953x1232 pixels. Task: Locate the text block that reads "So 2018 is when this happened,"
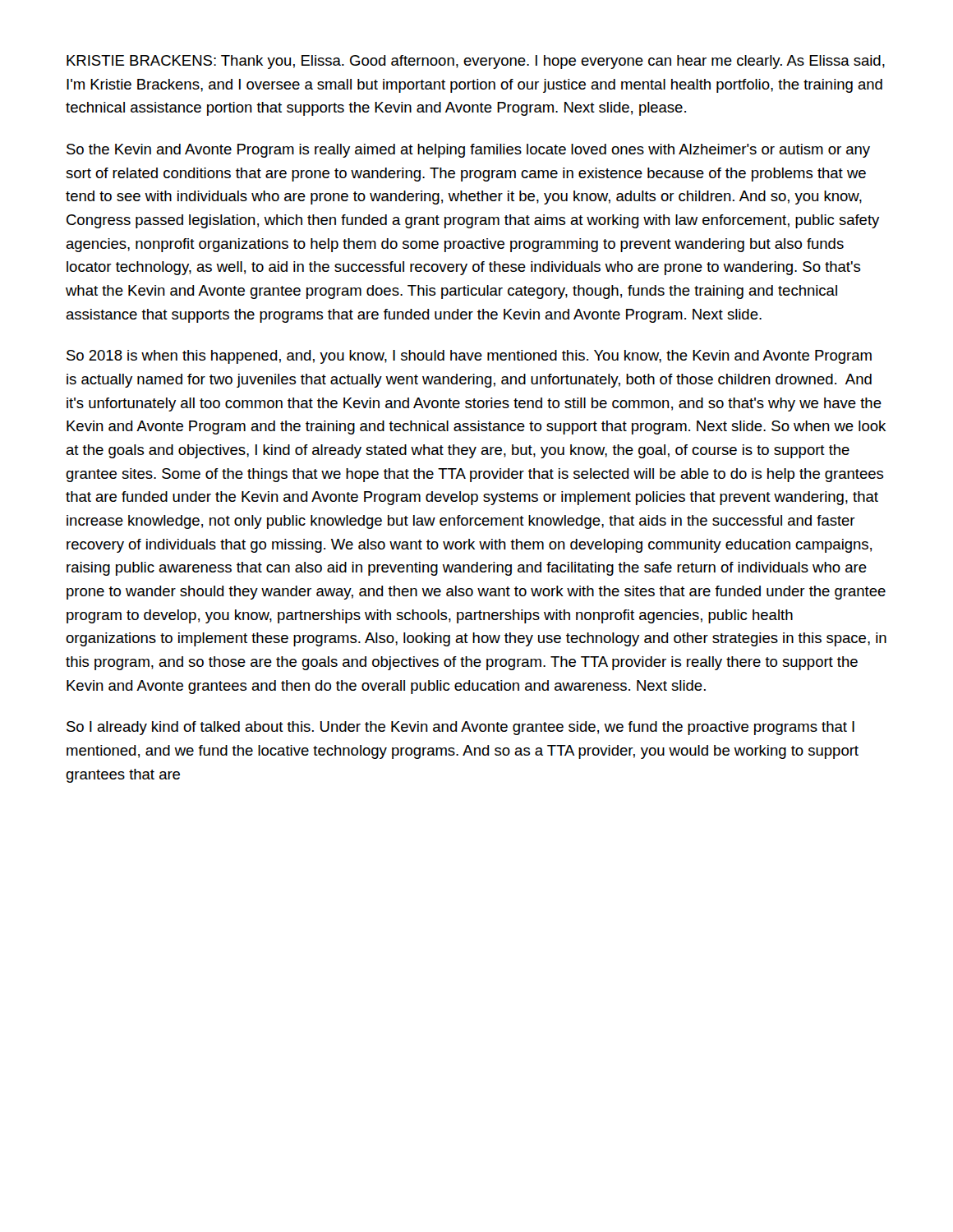(x=476, y=520)
